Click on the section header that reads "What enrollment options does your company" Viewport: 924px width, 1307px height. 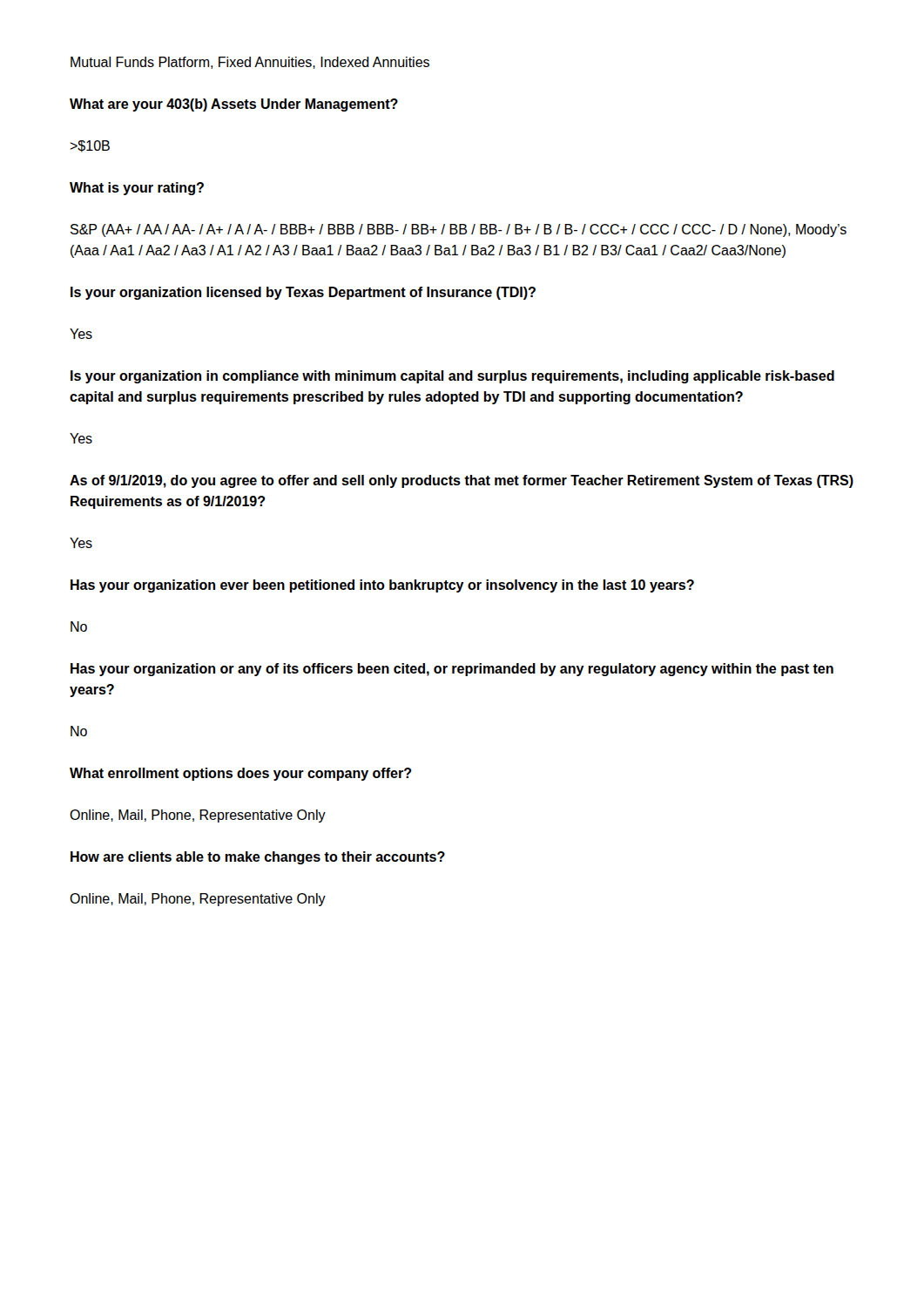(241, 774)
